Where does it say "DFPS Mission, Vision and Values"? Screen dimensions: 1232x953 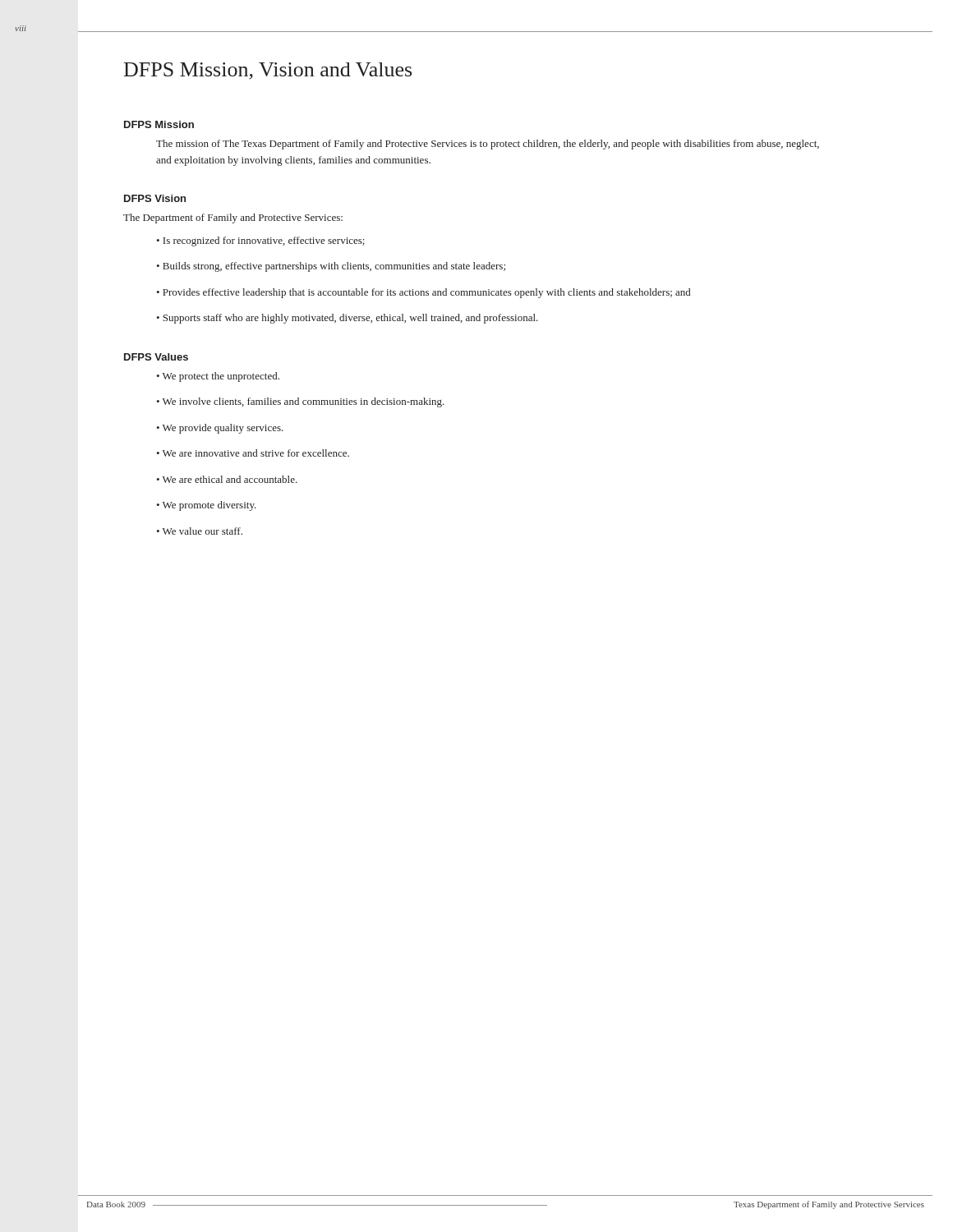point(268,69)
